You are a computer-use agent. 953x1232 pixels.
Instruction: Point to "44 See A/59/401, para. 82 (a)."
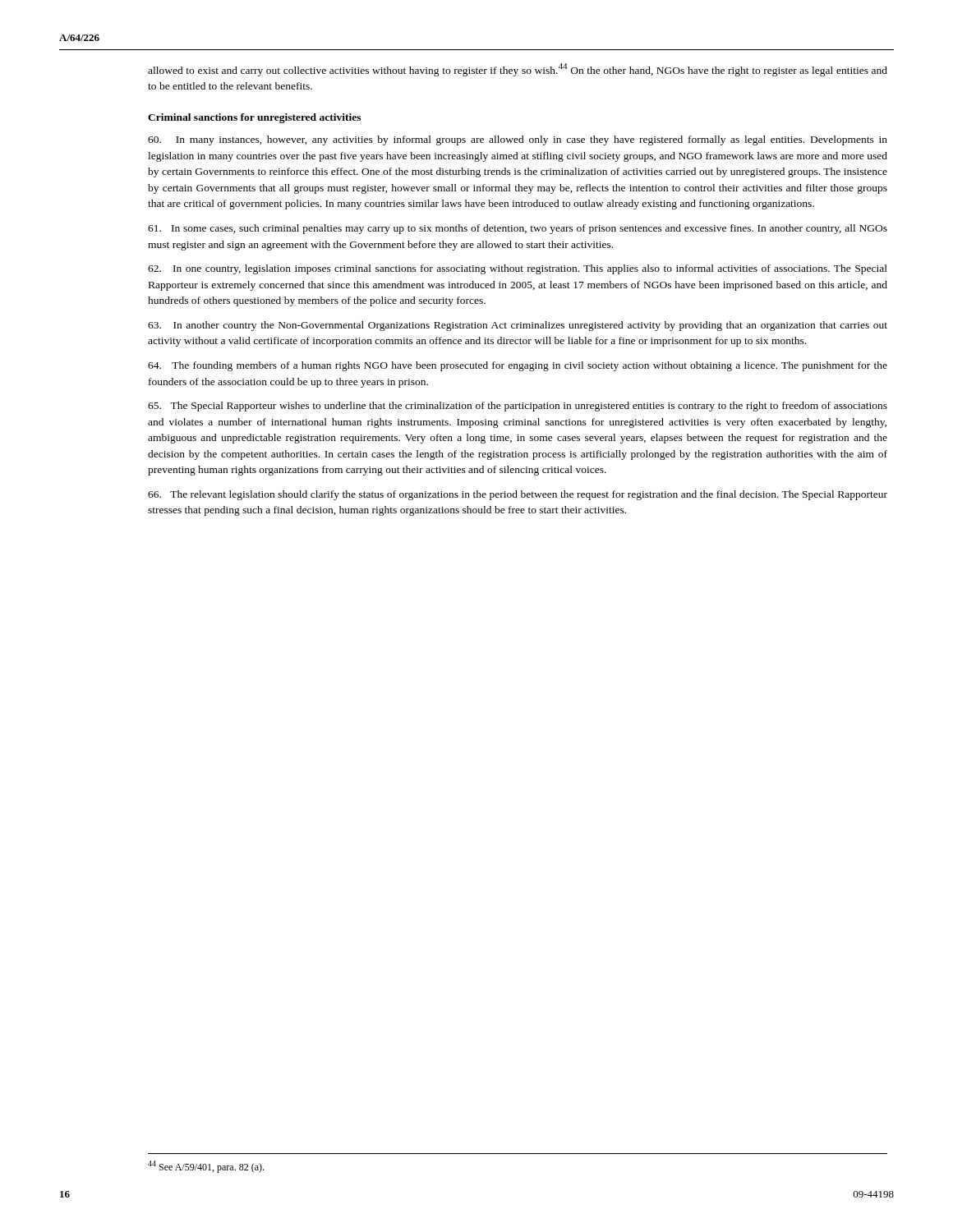pyautogui.click(x=206, y=1167)
